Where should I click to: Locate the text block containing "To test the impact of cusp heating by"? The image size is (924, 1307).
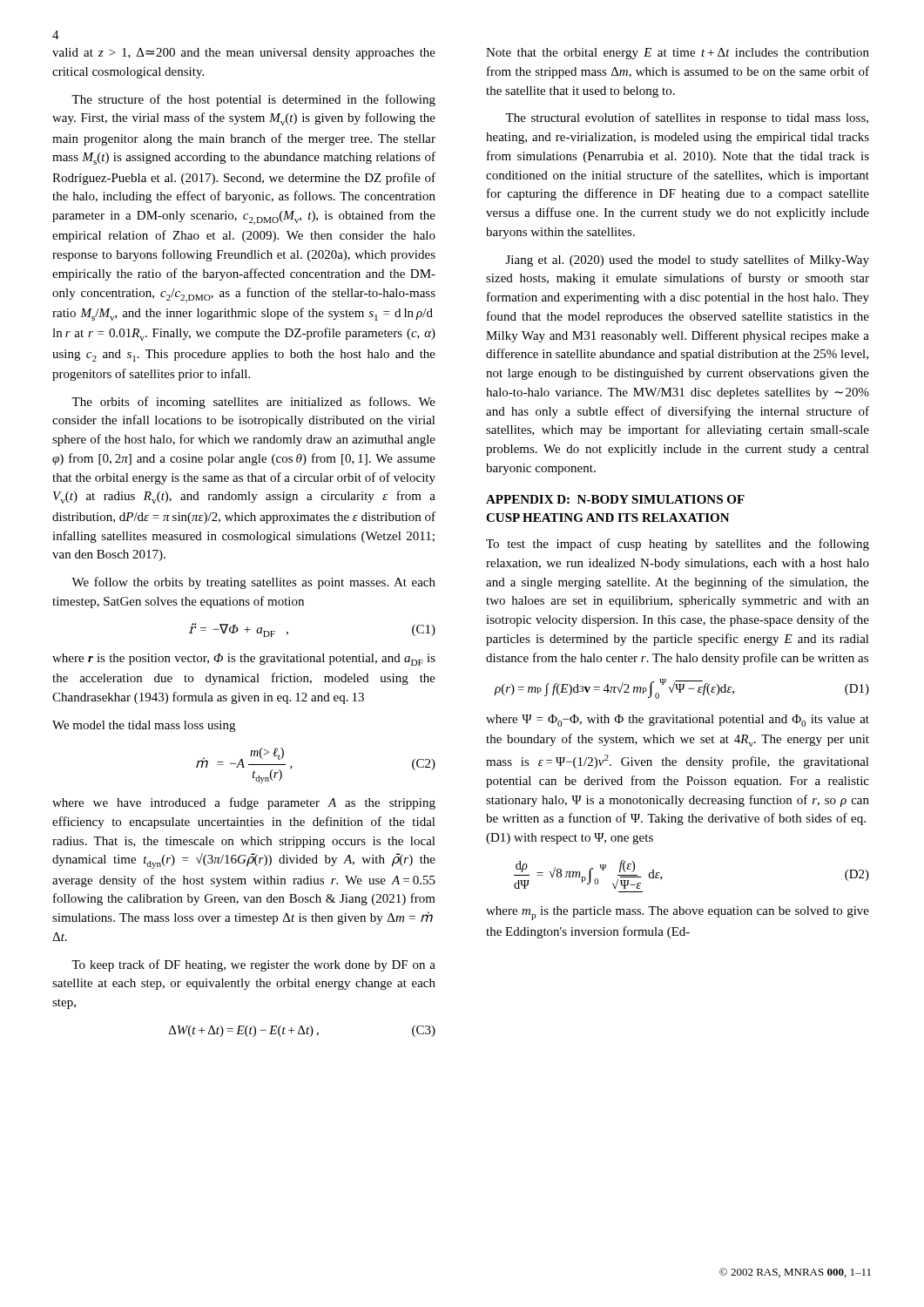pyautogui.click(x=678, y=601)
